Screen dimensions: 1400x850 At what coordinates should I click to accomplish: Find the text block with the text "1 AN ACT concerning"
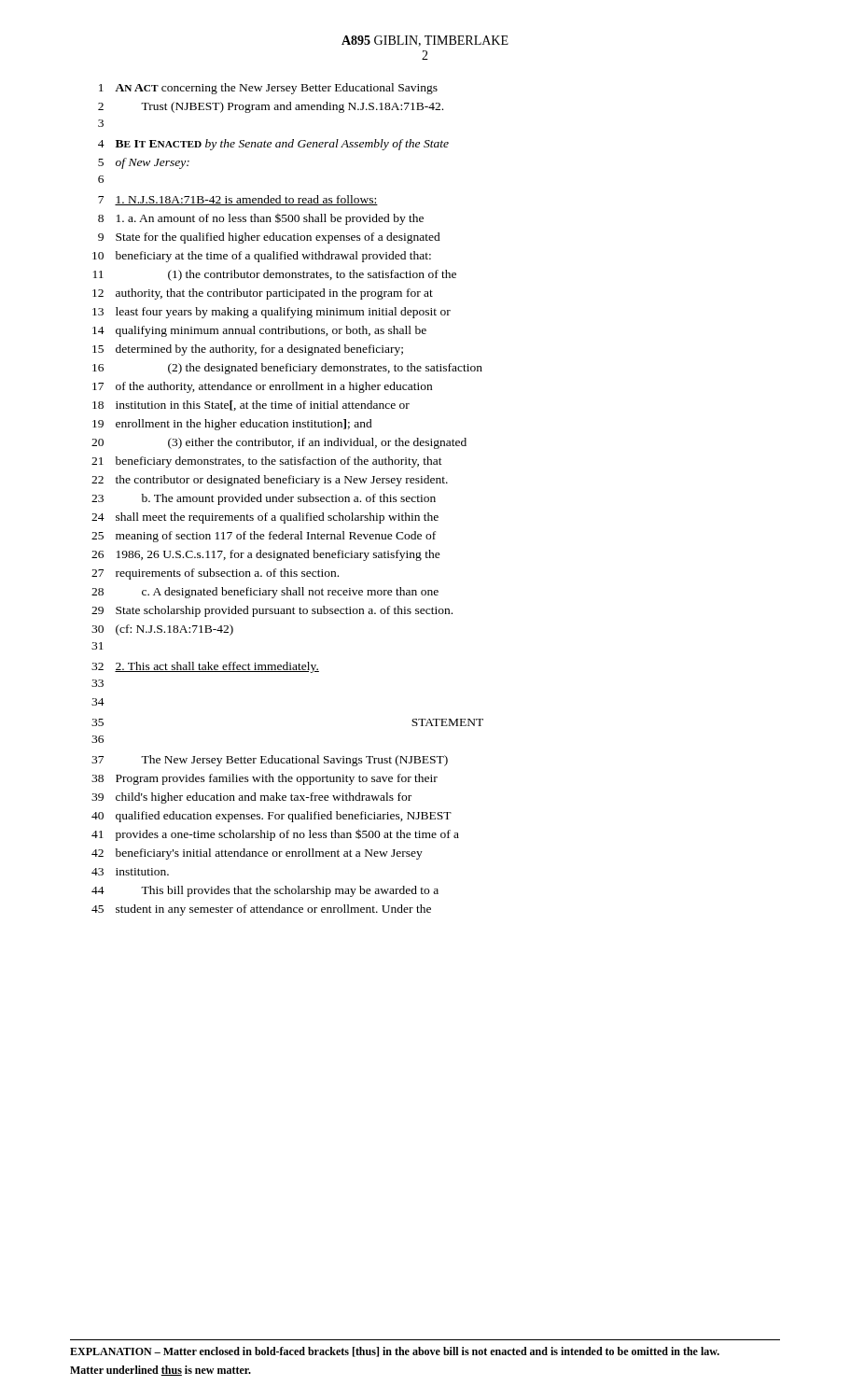coord(425,498)
